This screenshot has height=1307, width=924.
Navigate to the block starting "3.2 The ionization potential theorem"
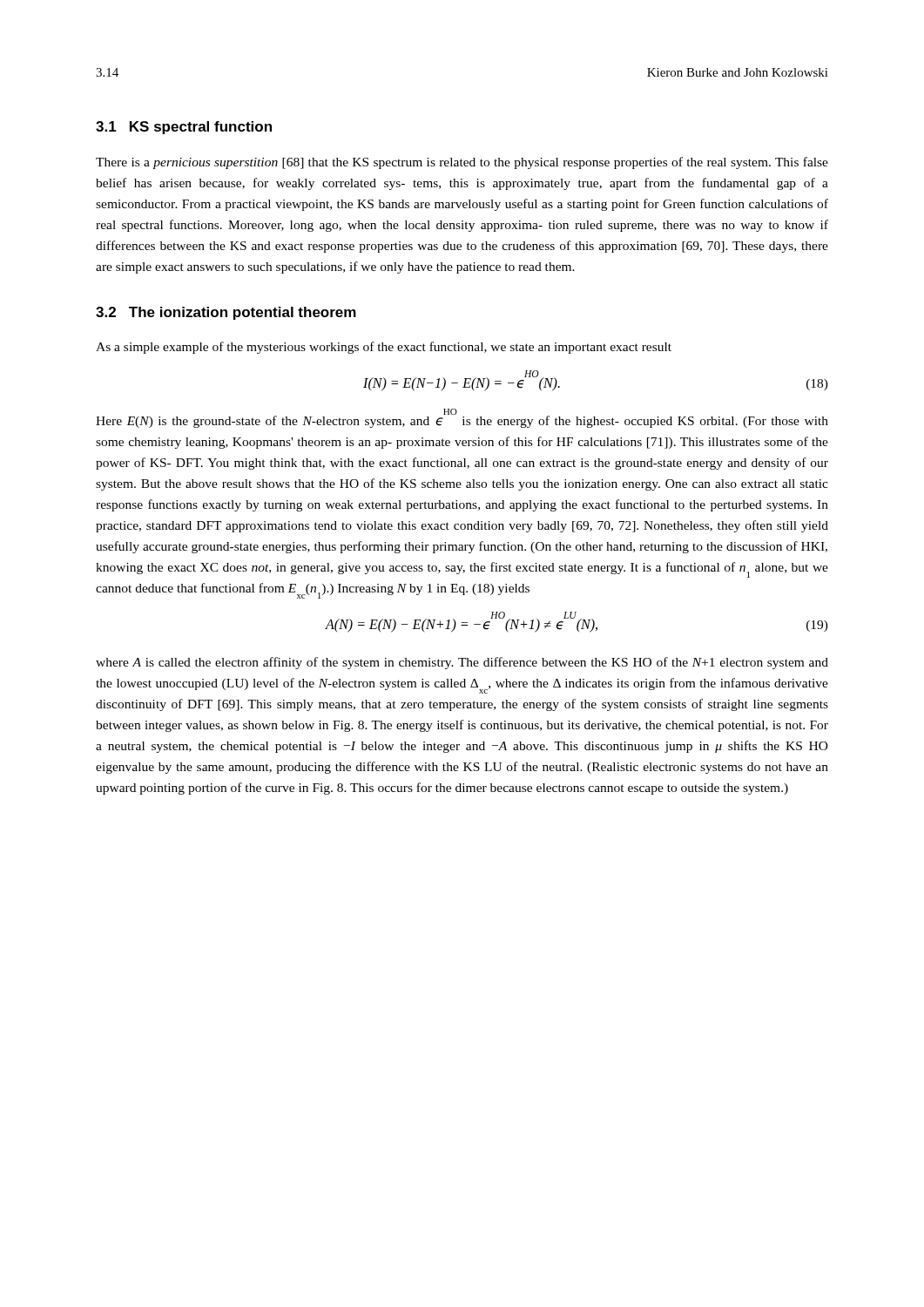tap(226, 312)
